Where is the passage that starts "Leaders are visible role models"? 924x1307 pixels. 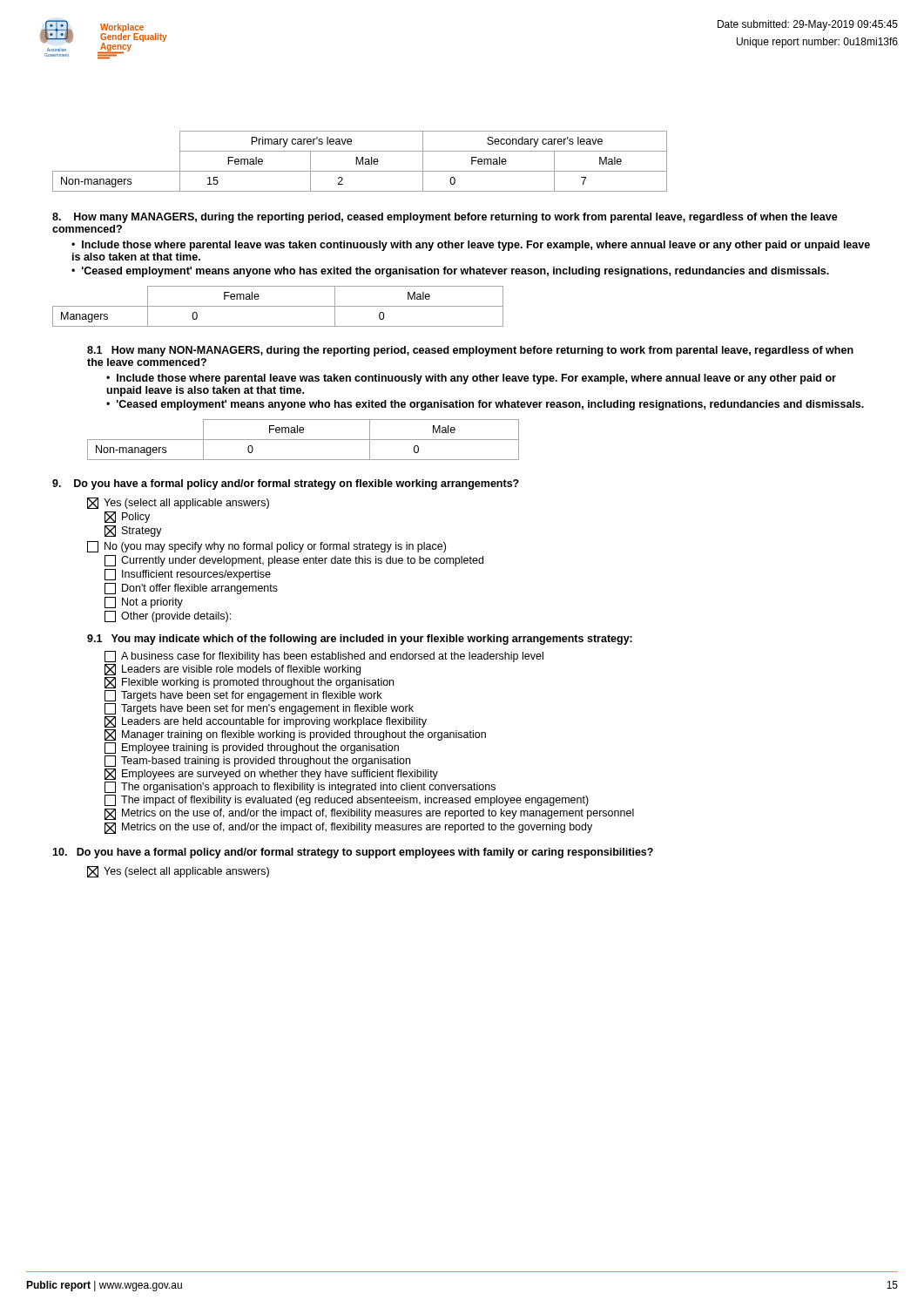point(233,669)
